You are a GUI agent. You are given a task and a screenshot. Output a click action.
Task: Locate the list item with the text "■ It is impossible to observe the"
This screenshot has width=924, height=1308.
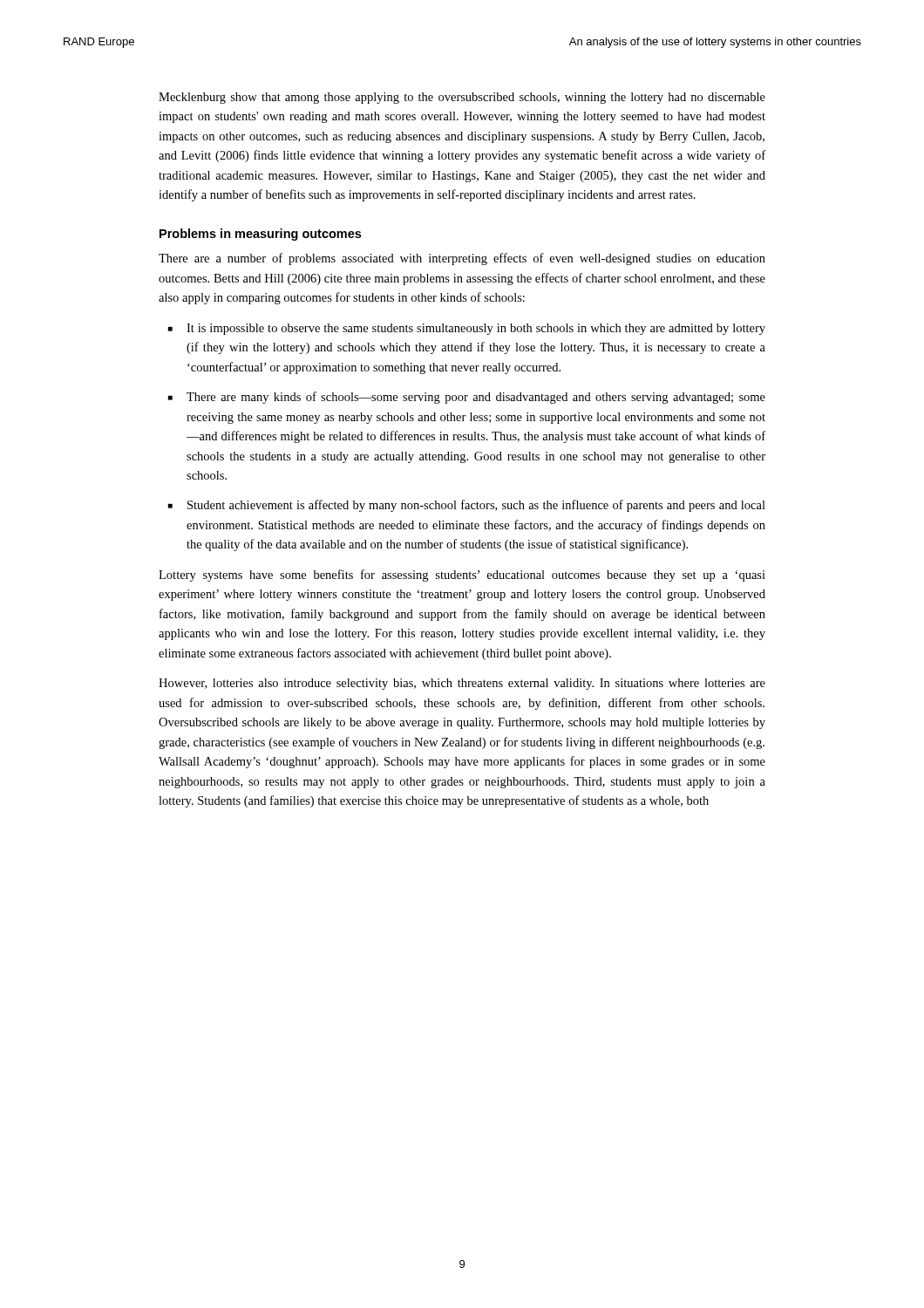point(462,347)
